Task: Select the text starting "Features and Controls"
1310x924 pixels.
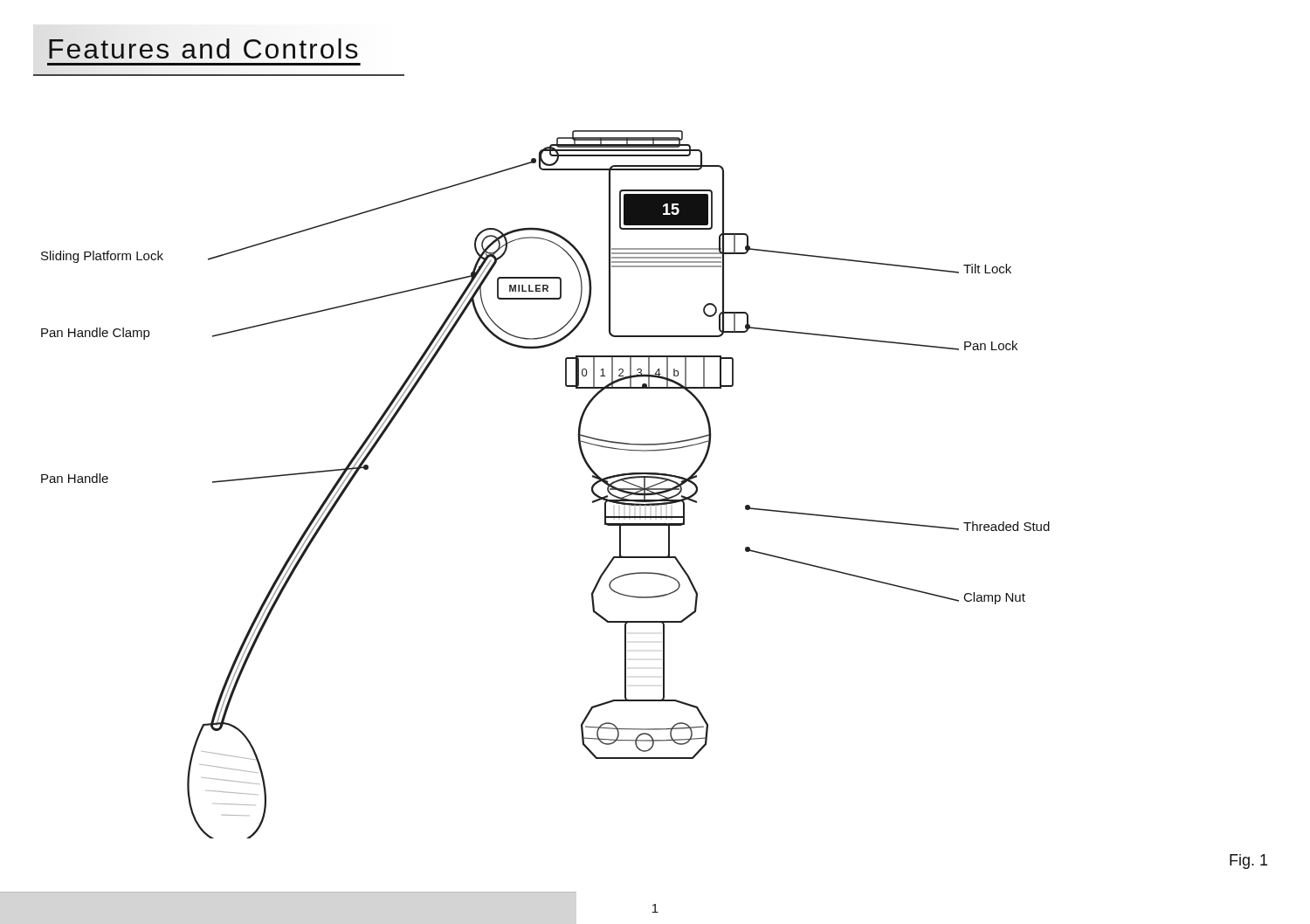Action: (204, 49)
